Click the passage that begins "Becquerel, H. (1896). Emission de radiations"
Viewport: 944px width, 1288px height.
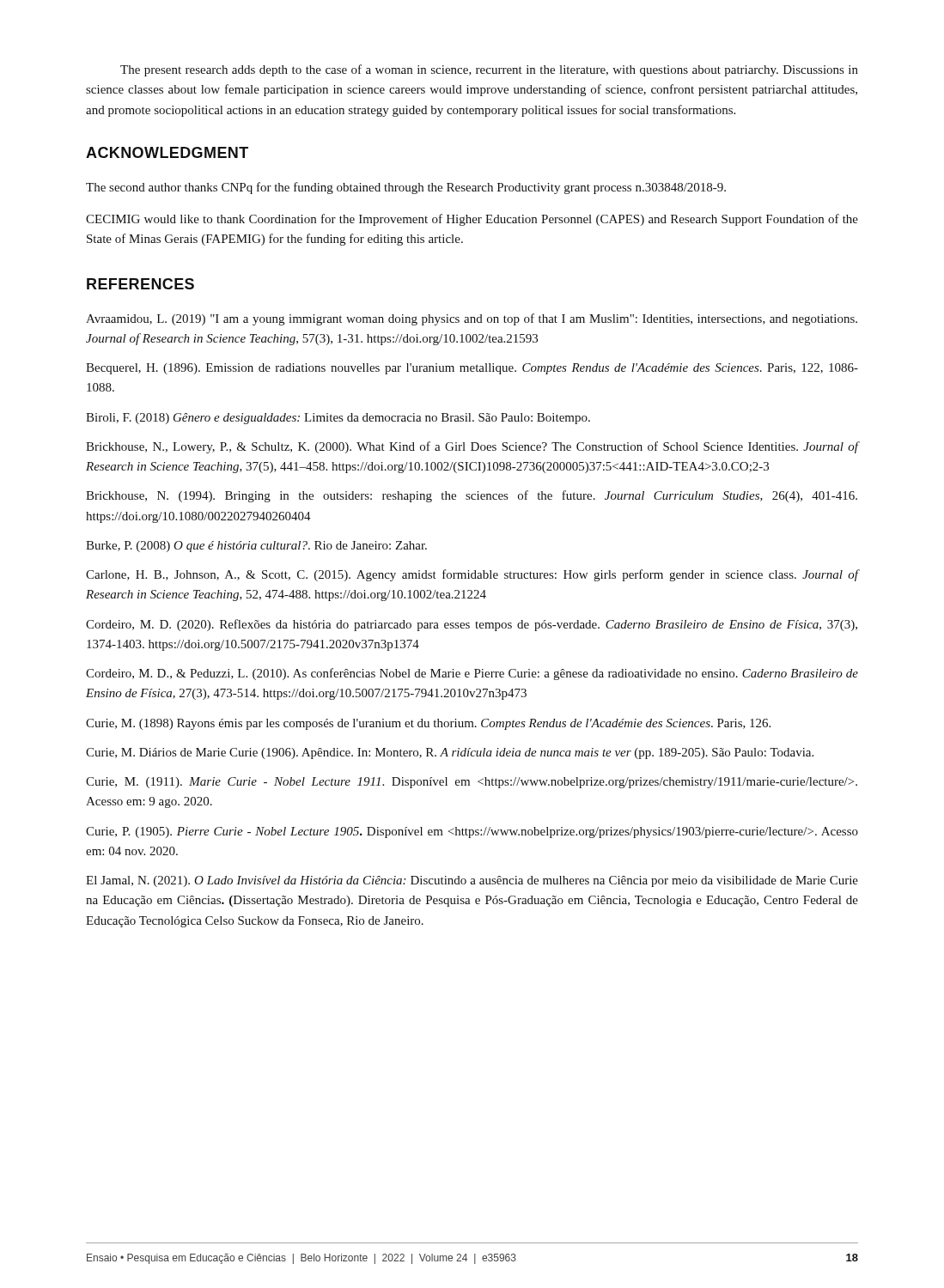(472, 378)
